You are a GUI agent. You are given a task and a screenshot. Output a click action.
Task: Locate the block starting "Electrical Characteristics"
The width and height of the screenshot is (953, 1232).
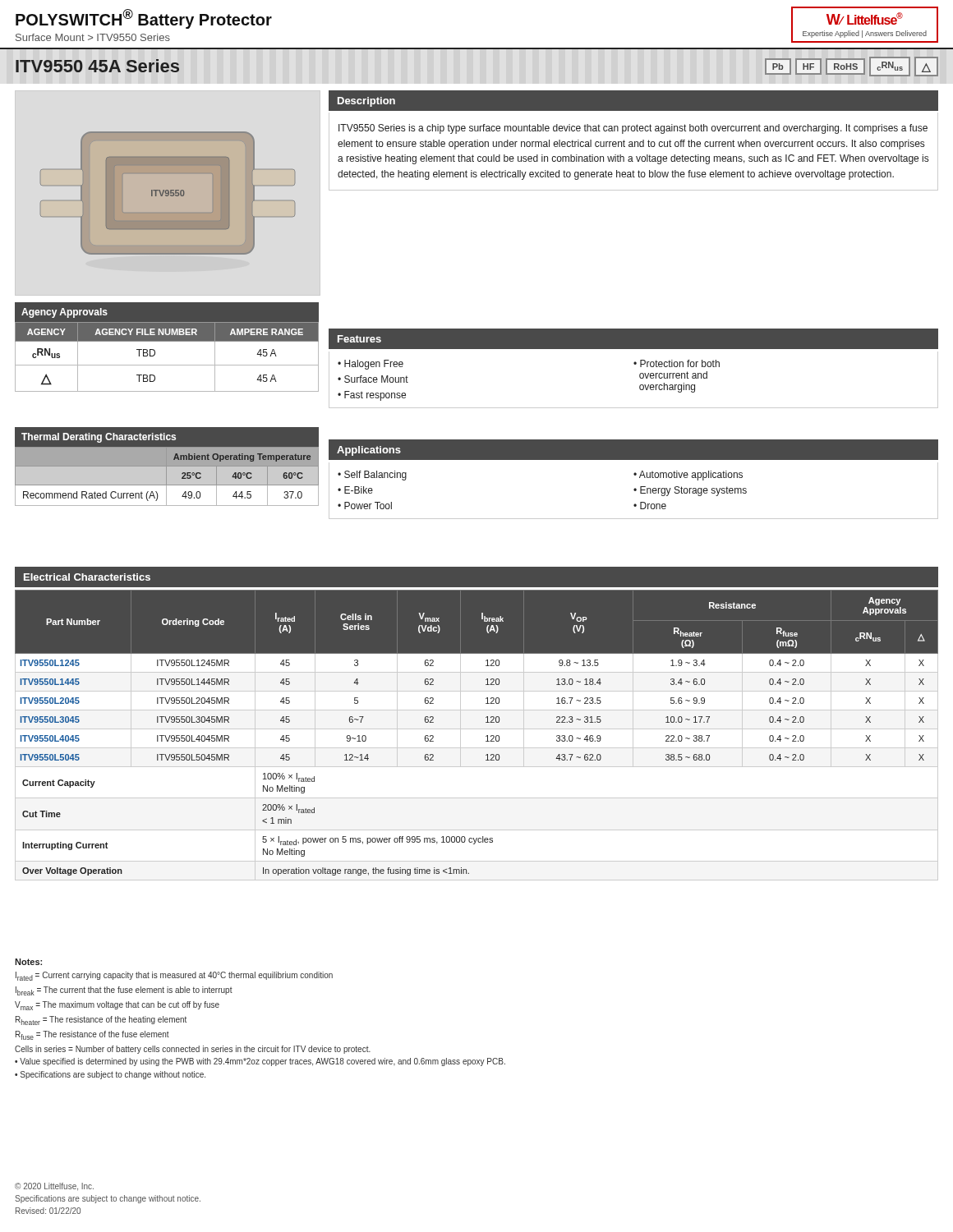tap(476, 577)
